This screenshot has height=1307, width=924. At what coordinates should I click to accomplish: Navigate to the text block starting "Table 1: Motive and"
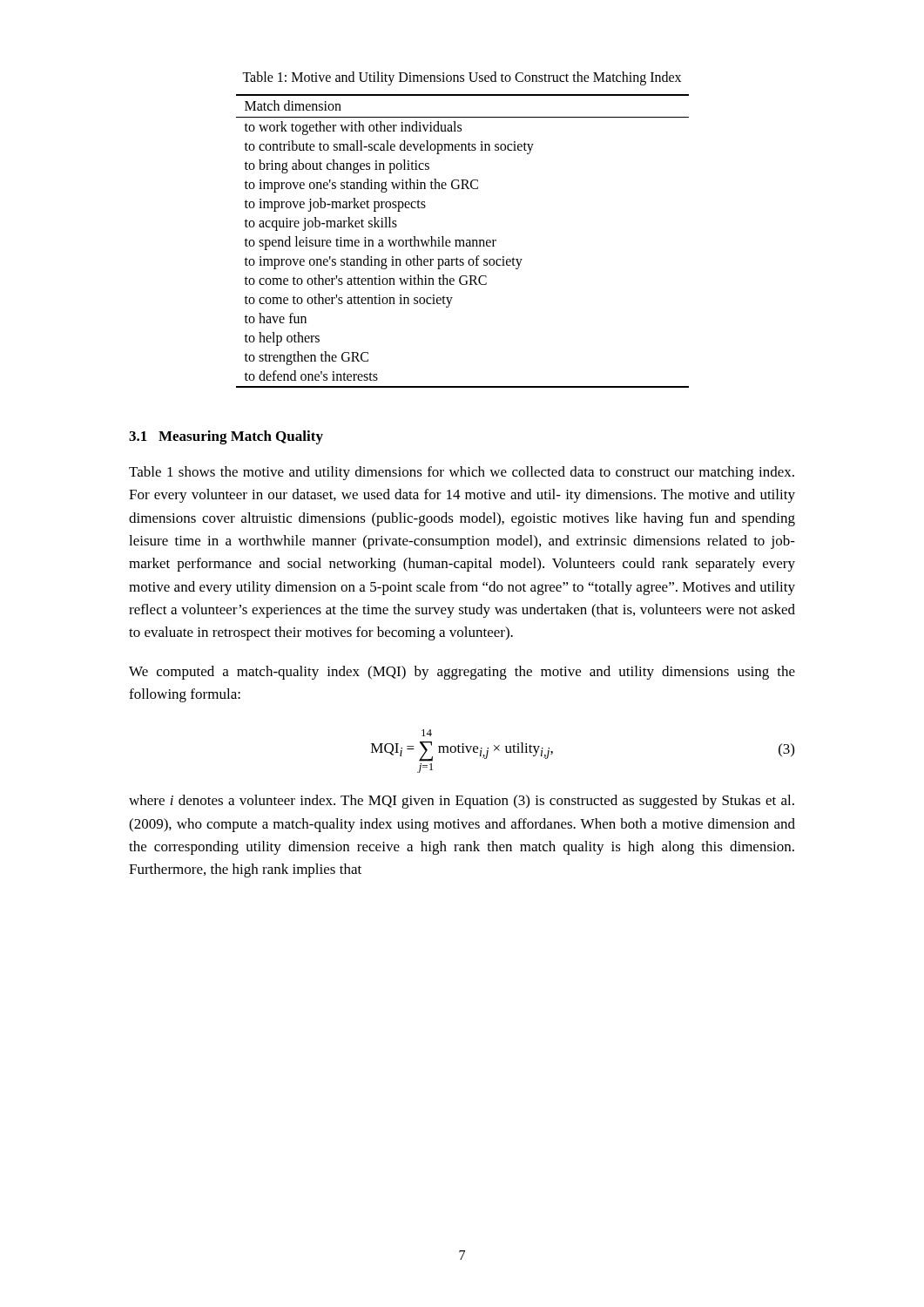click(x=462, y=77)
